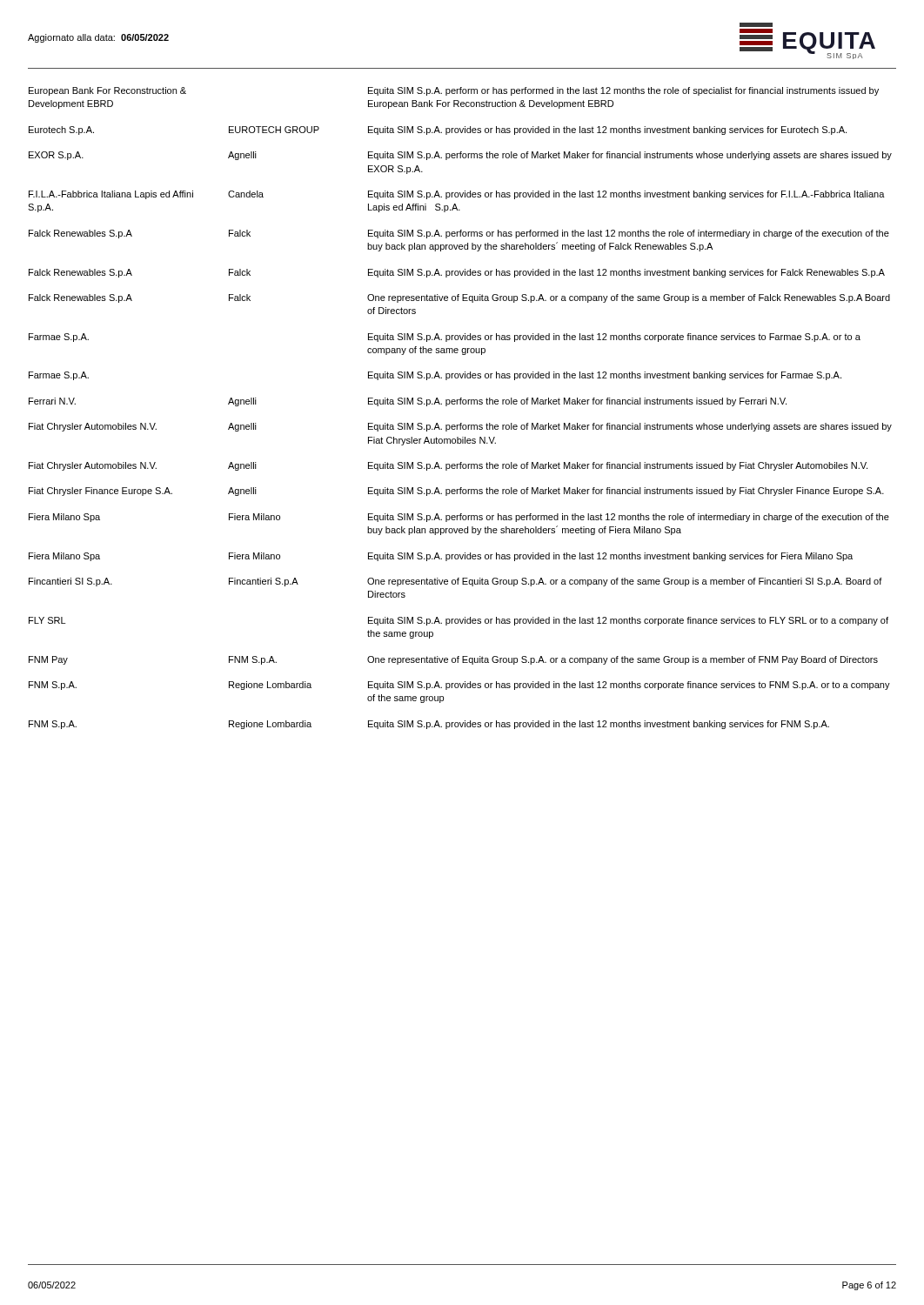Select the text block that says "Fiat Chrysler Finance"
924x1305 pixels.
point(462,492)
